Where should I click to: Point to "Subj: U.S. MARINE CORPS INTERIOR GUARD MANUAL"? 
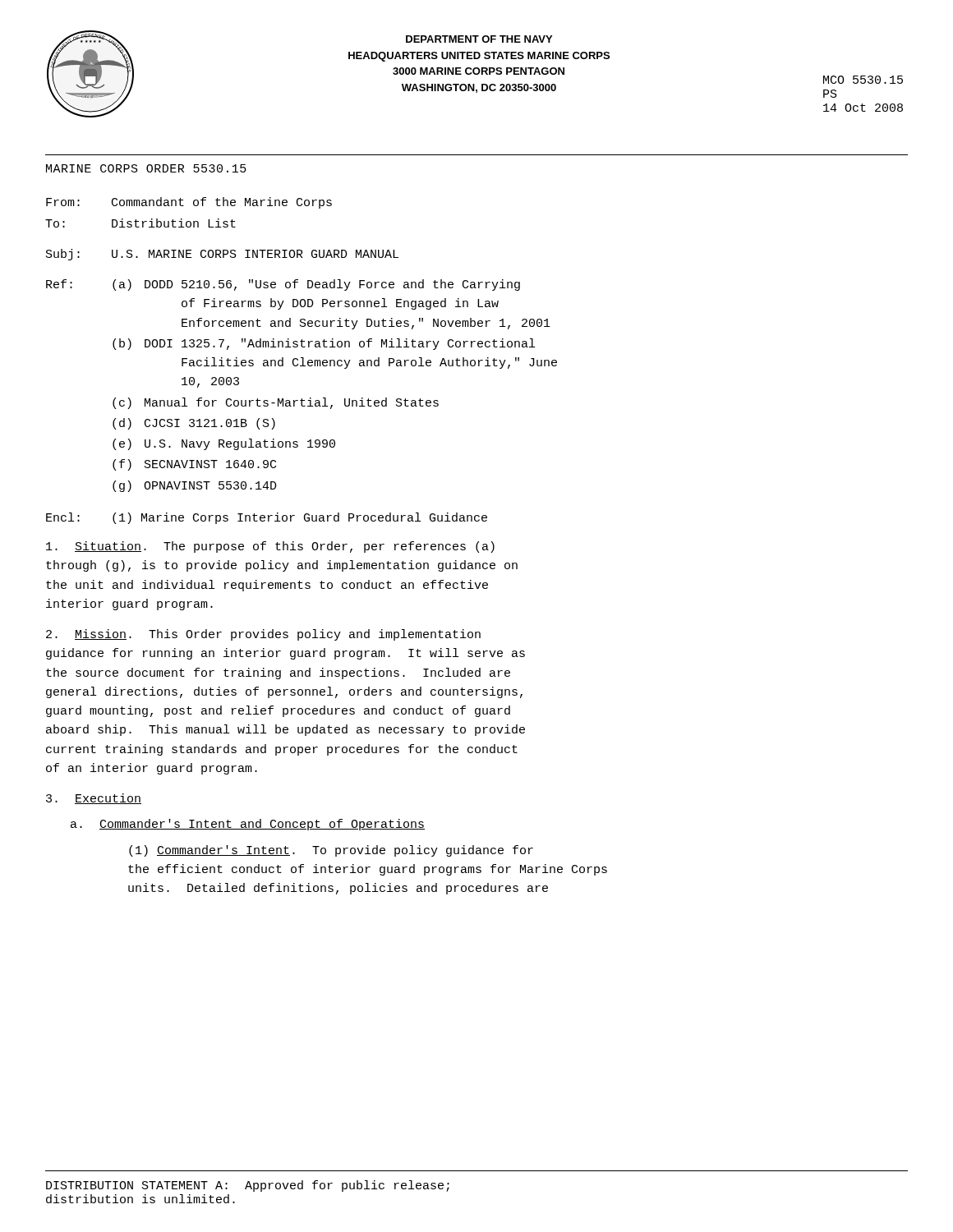point(222,255)
